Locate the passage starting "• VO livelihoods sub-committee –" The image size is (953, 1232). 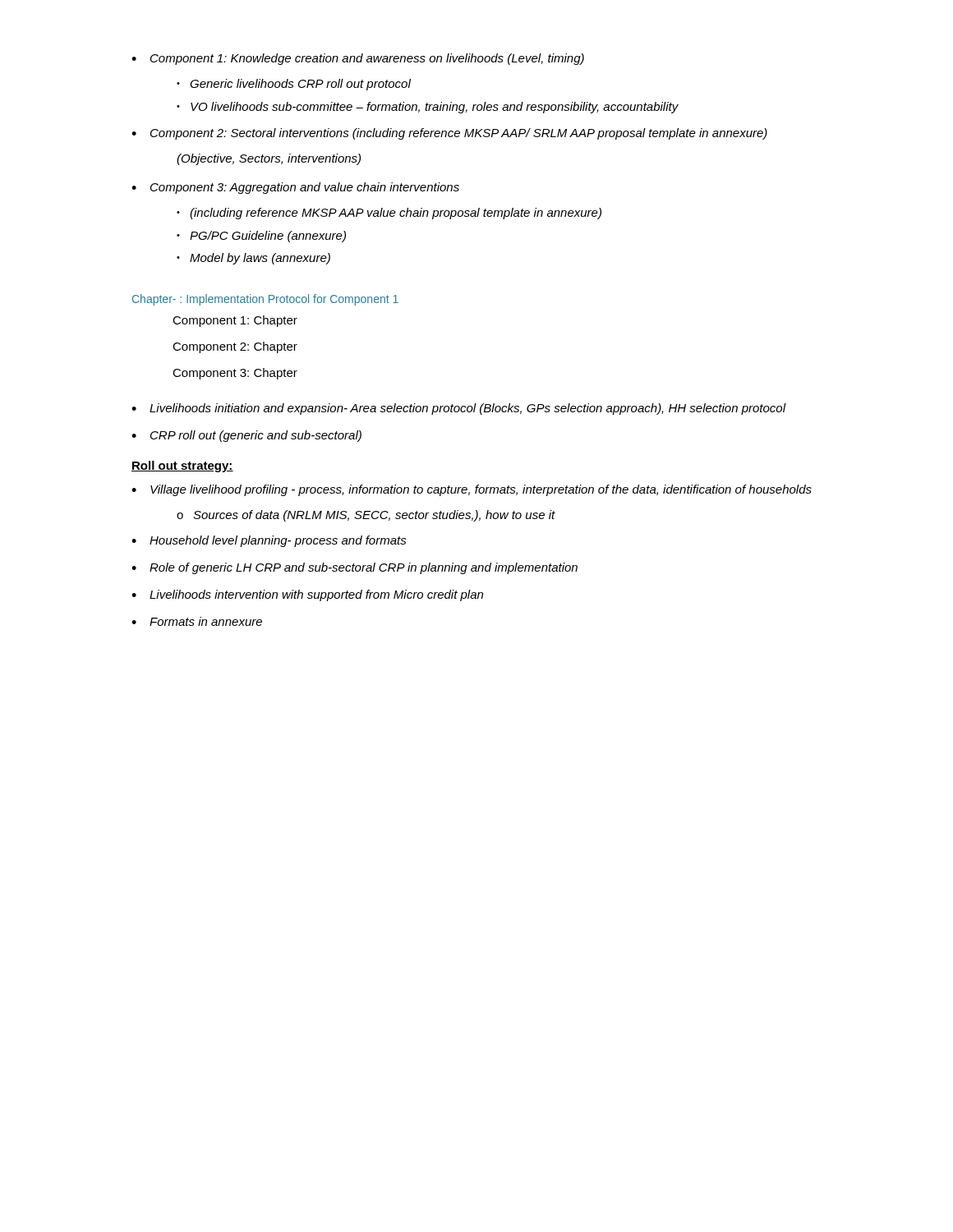[x=427, y=107]
